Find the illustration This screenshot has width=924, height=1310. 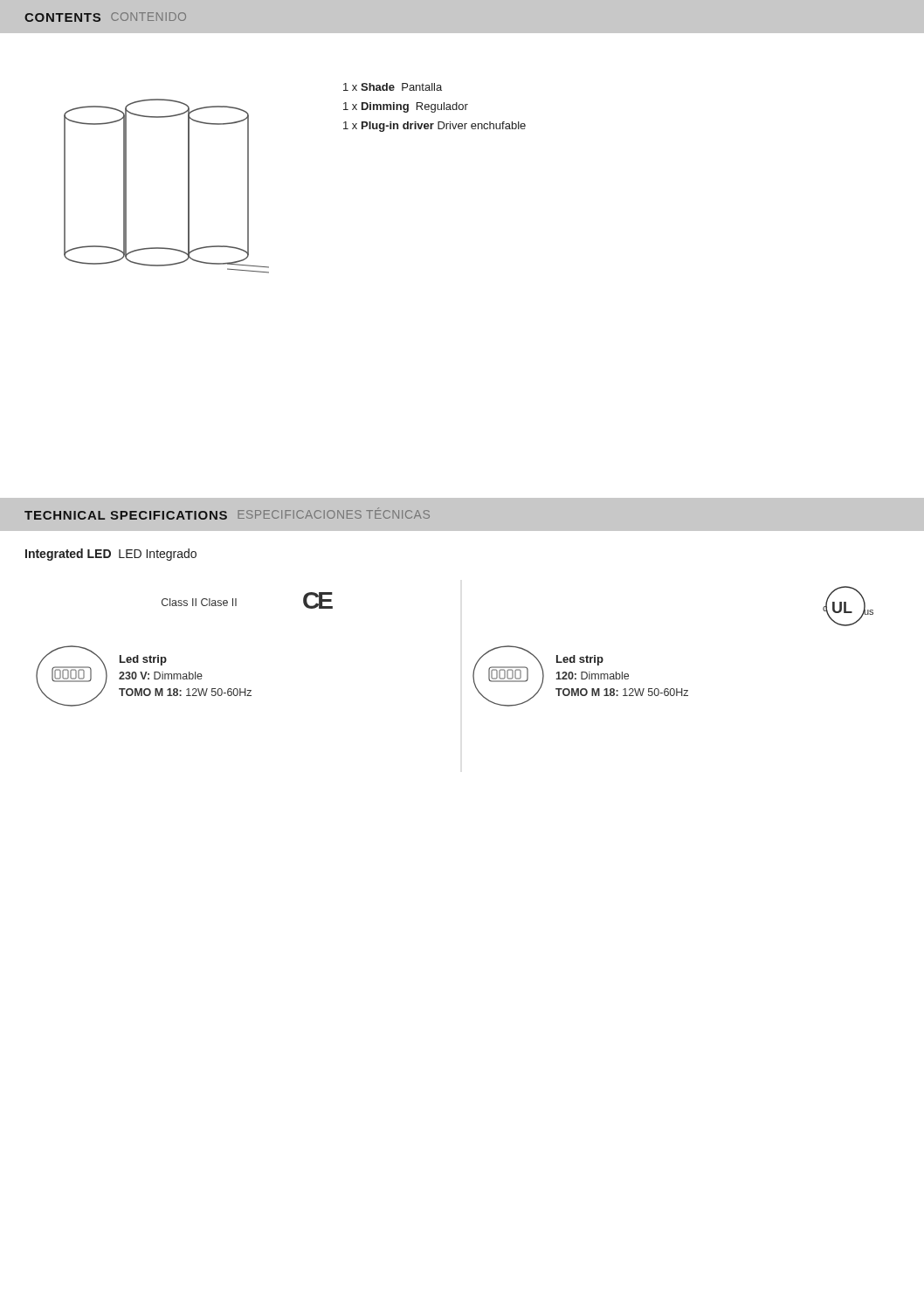(x=157, y=194)
